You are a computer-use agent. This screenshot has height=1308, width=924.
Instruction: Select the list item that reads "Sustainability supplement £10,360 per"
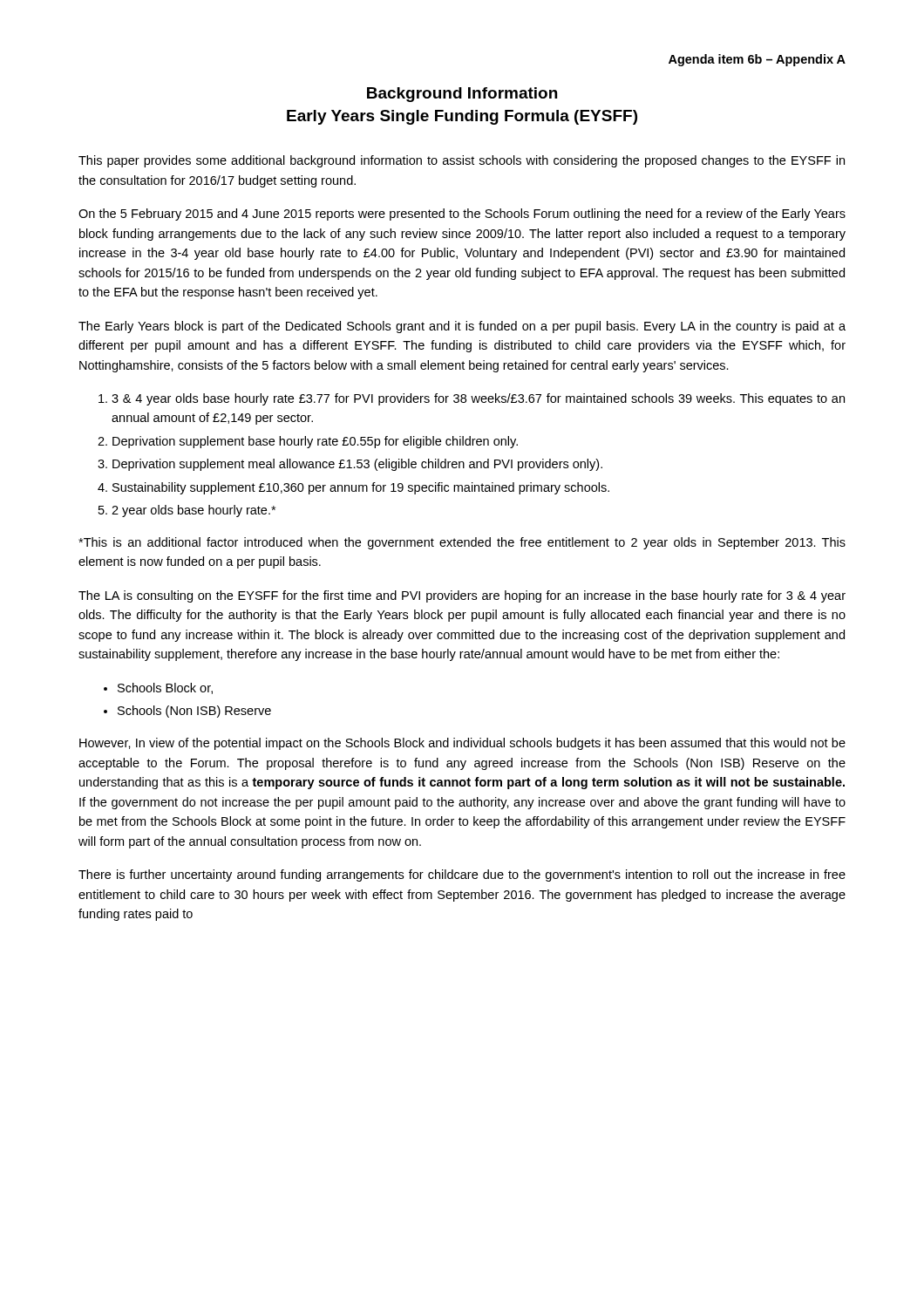point(361,487)
